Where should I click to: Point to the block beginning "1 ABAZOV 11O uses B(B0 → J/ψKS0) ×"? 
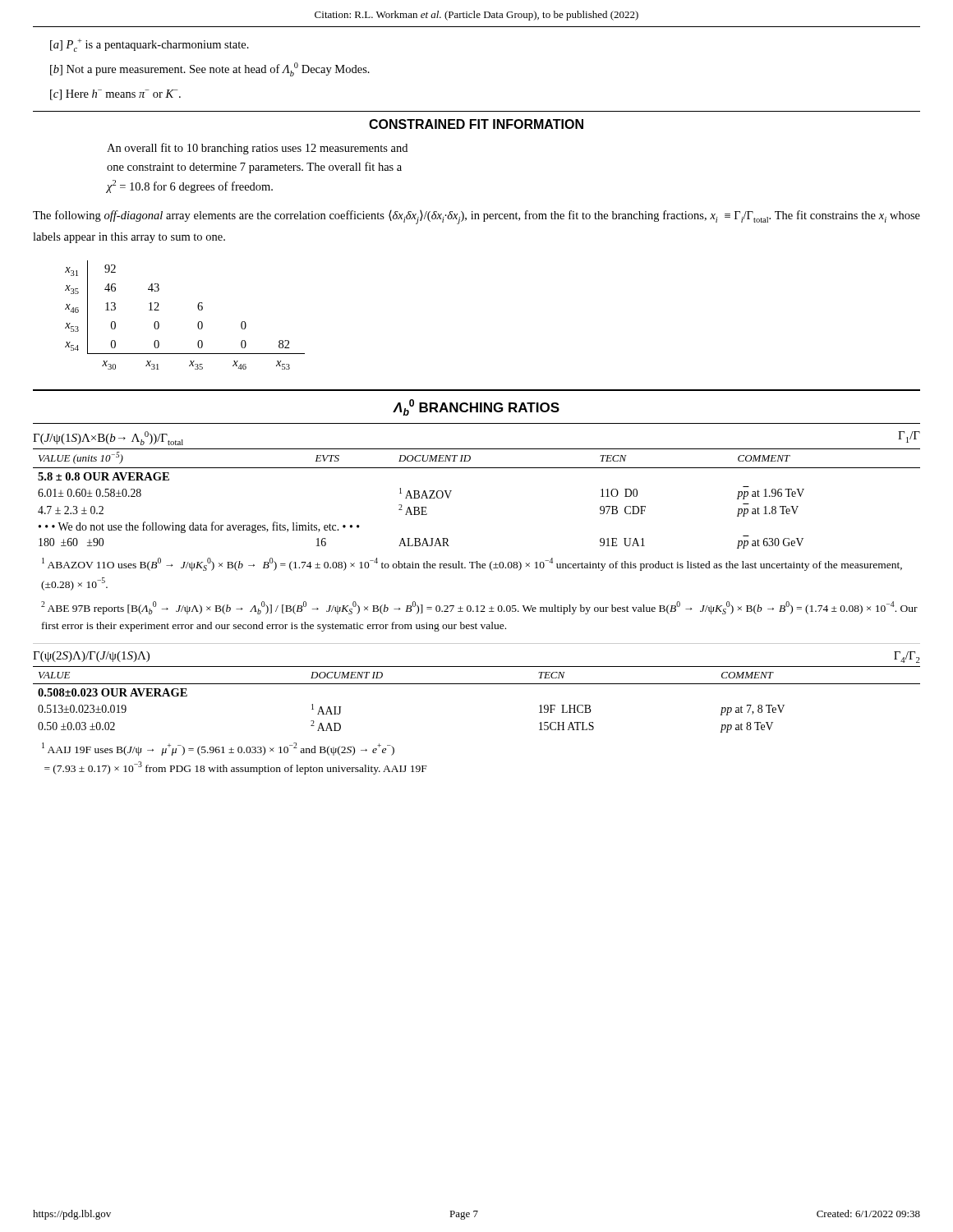click(x=472, y=573)
